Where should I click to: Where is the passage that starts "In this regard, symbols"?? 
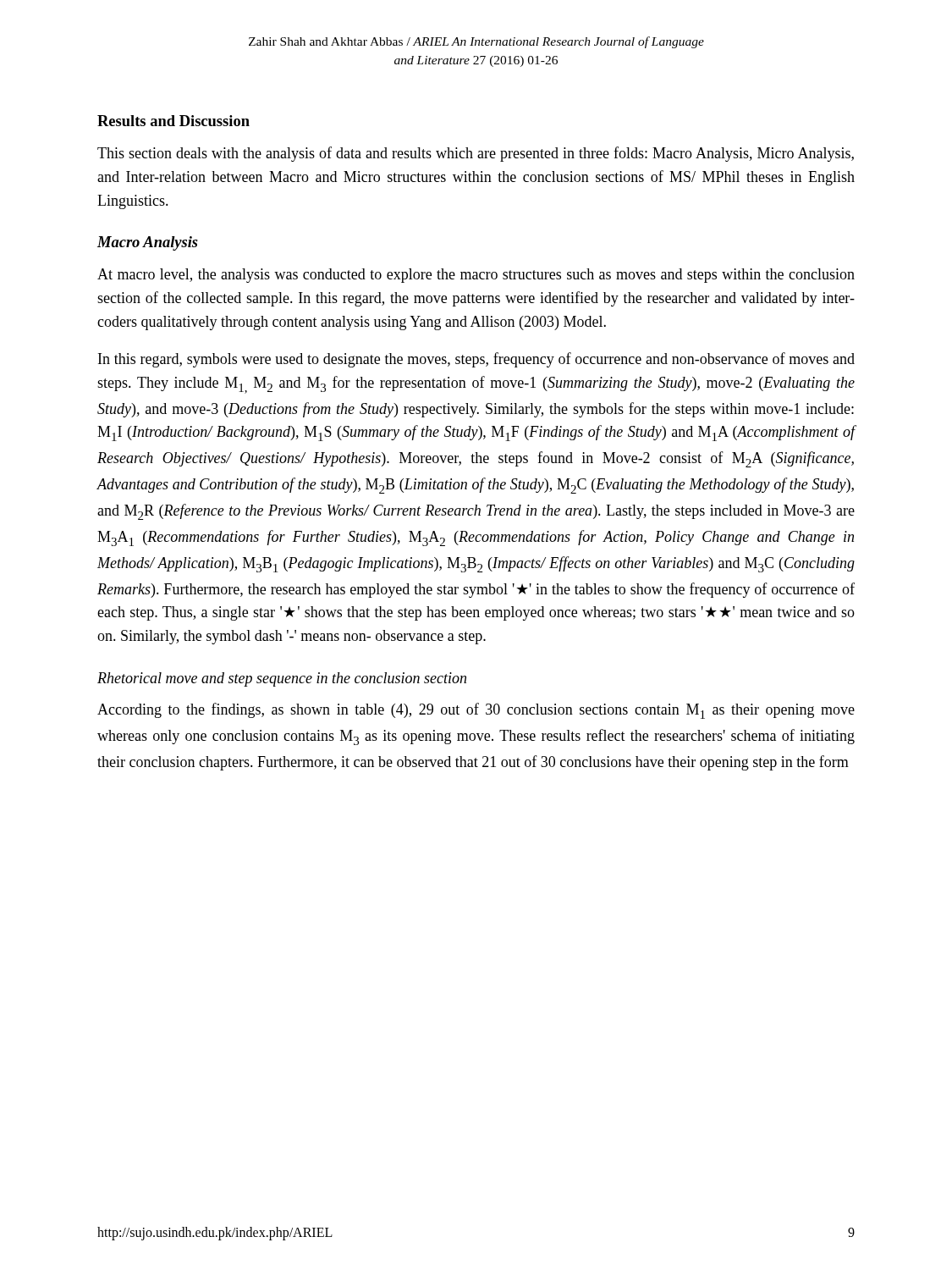476,497
